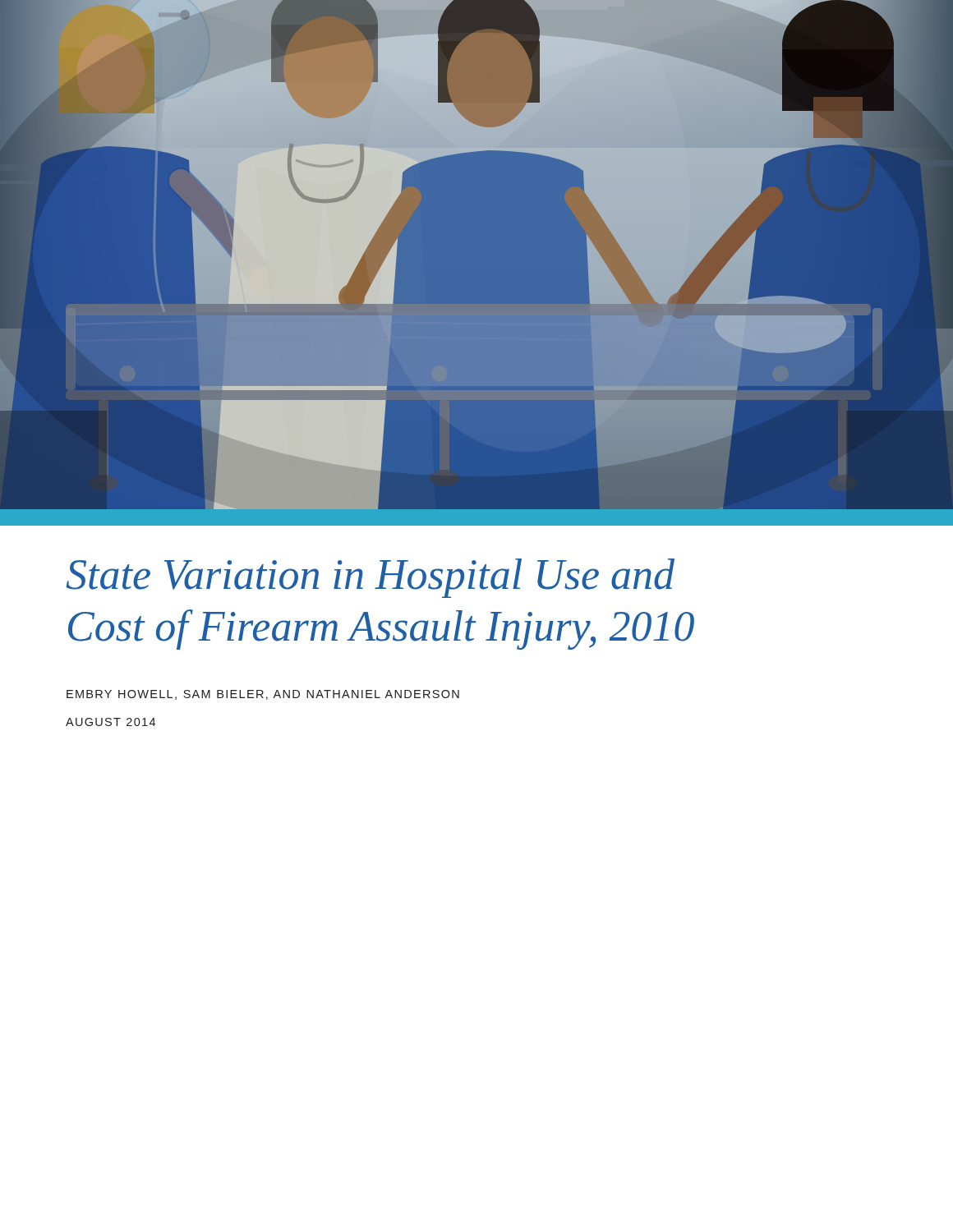Click a photo

[476, 255]
